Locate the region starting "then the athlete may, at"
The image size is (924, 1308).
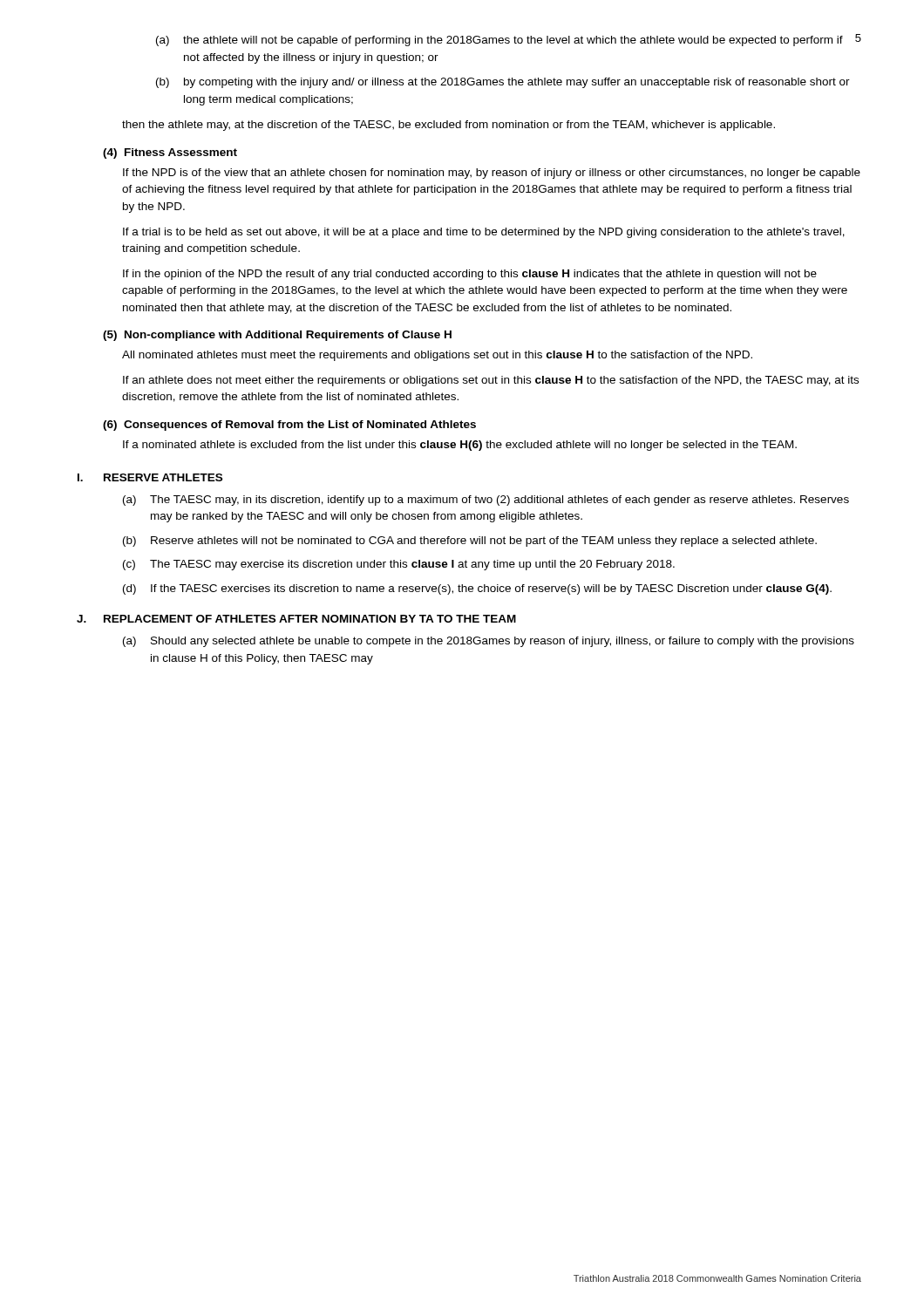click(449, 125)
